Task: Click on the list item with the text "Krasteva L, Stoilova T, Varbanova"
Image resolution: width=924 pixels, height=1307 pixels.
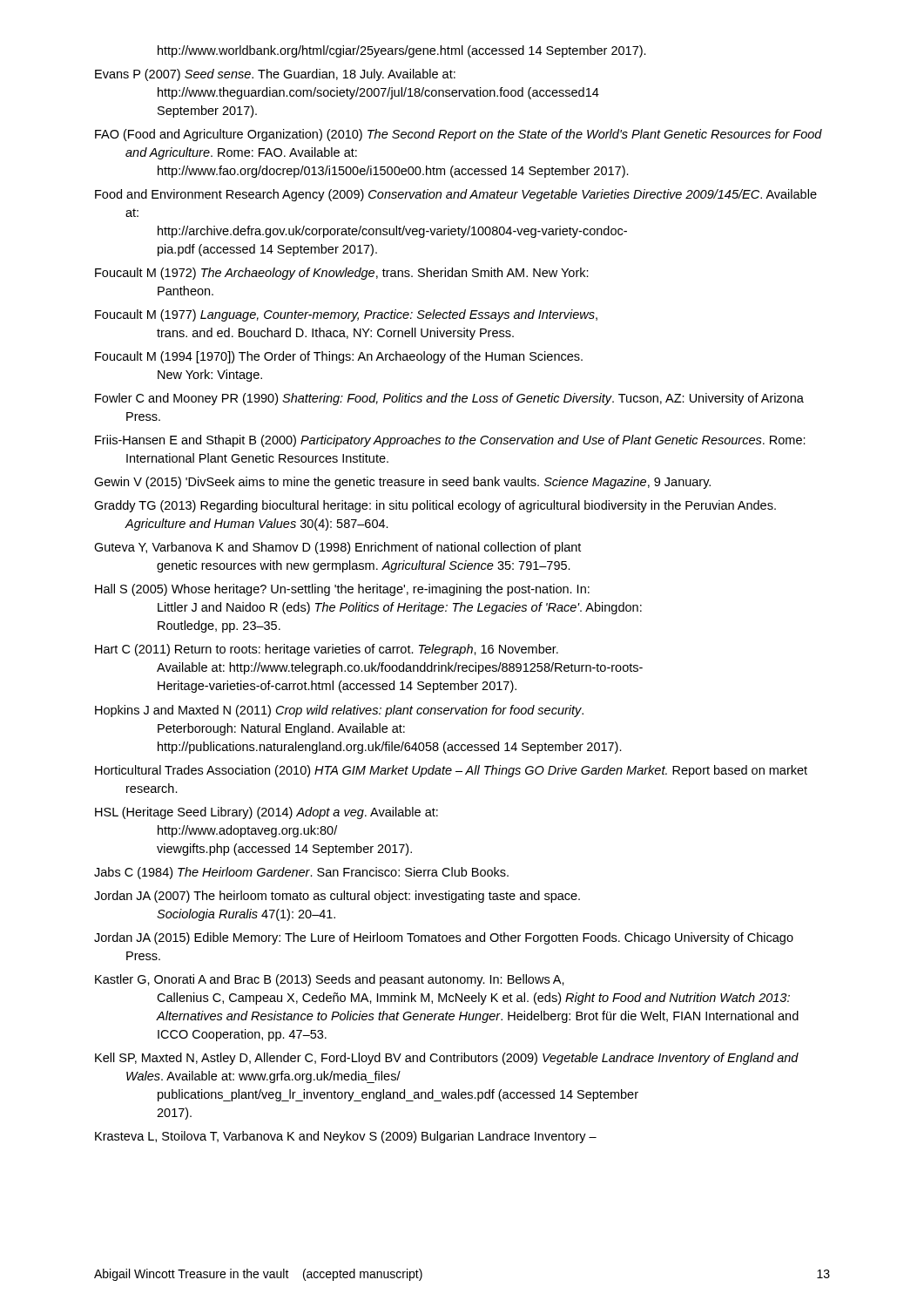Action: [x=345, y=1136]
